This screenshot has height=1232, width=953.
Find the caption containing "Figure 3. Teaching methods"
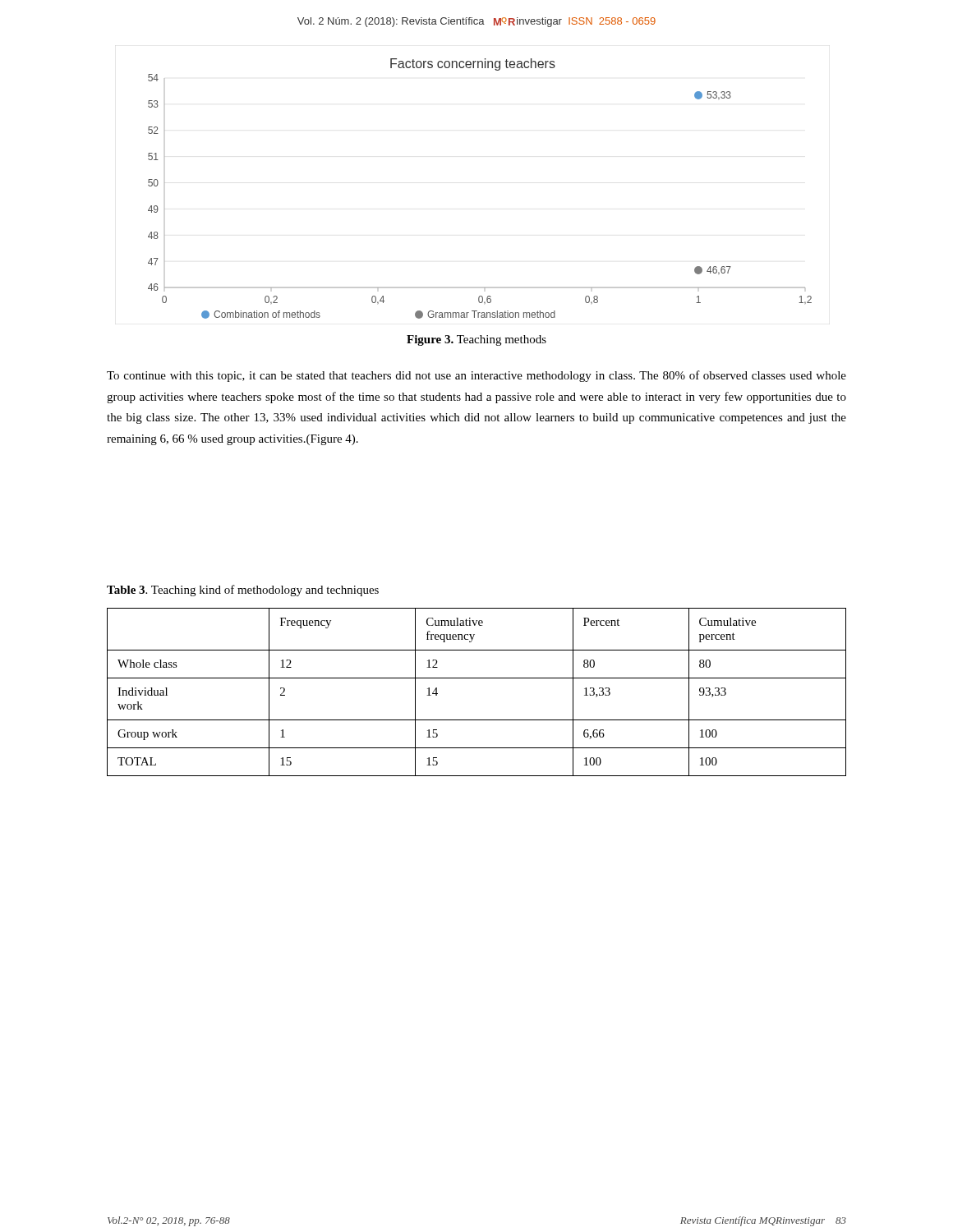476,339
